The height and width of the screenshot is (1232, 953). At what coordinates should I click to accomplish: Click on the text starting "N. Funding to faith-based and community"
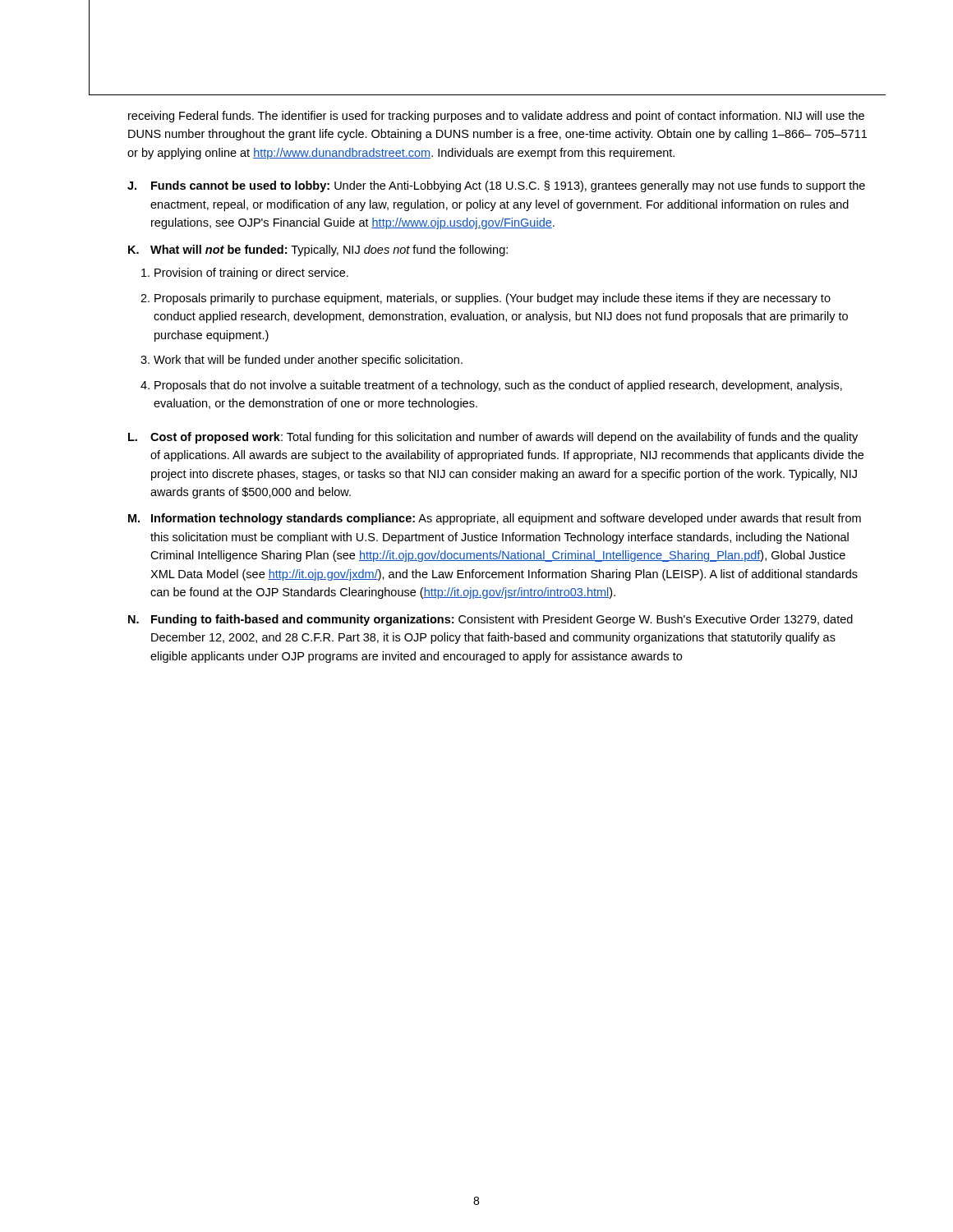click(499, 638)
